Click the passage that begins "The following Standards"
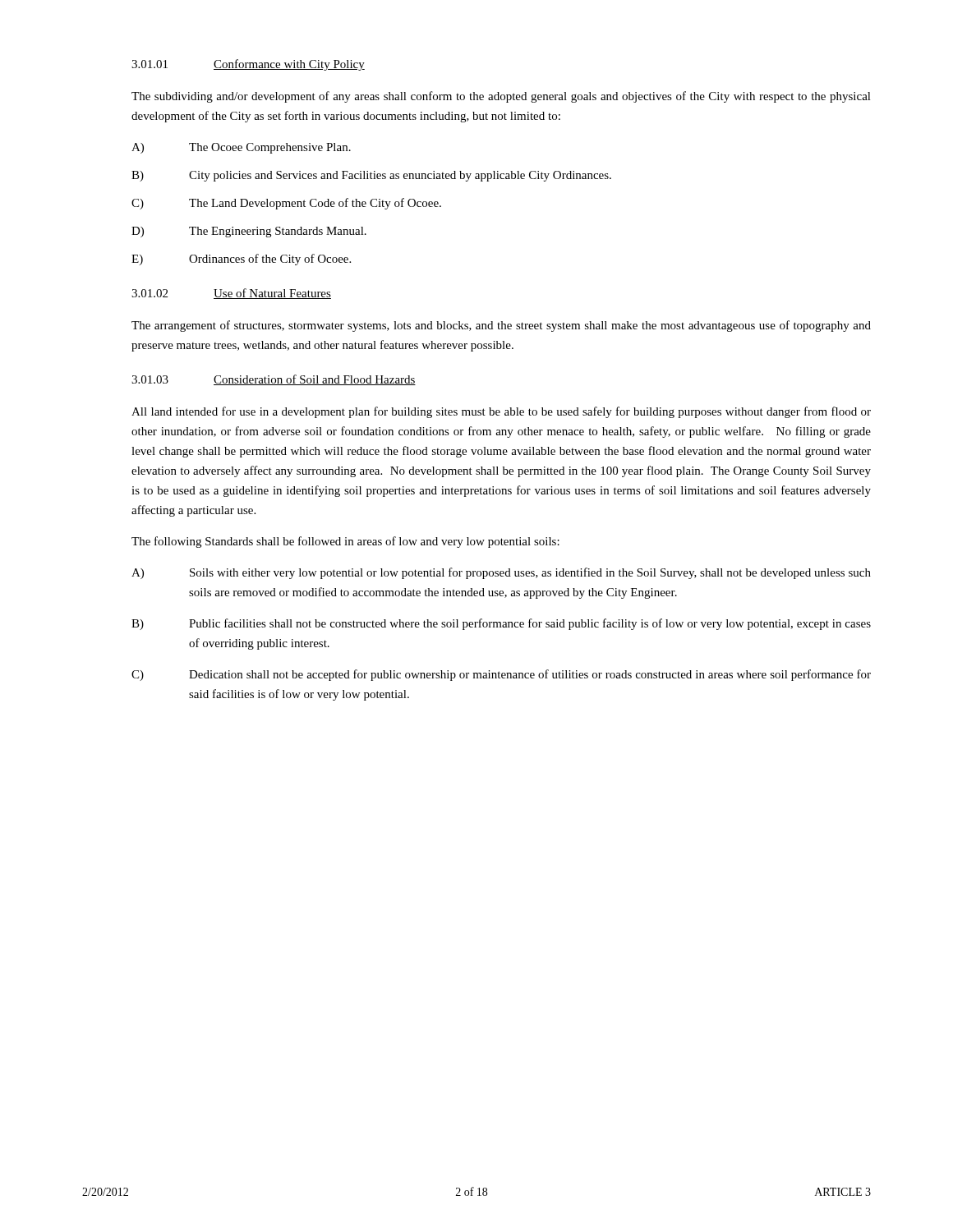 346,541
